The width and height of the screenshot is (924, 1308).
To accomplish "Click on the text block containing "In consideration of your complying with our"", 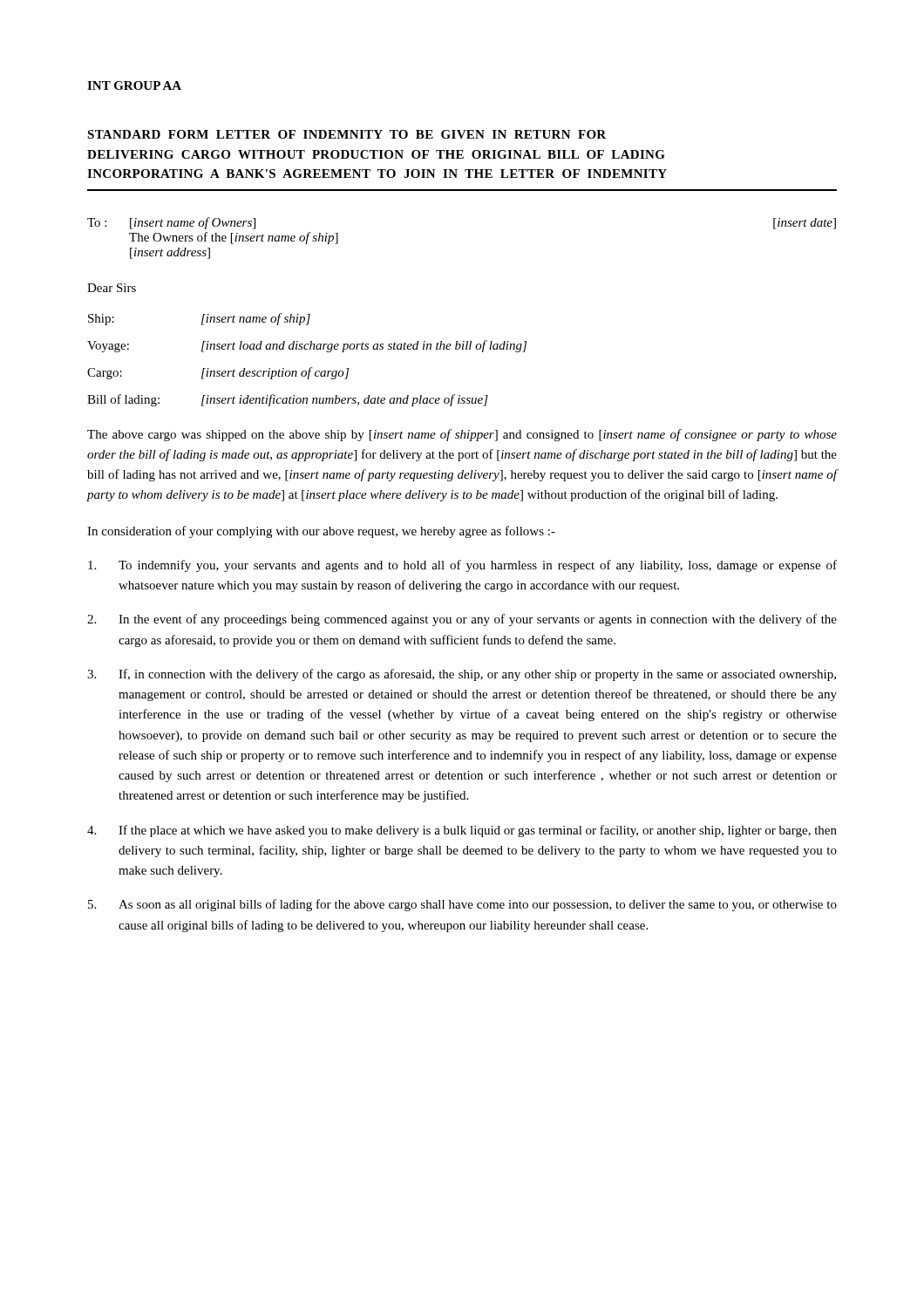I will 321,531.
